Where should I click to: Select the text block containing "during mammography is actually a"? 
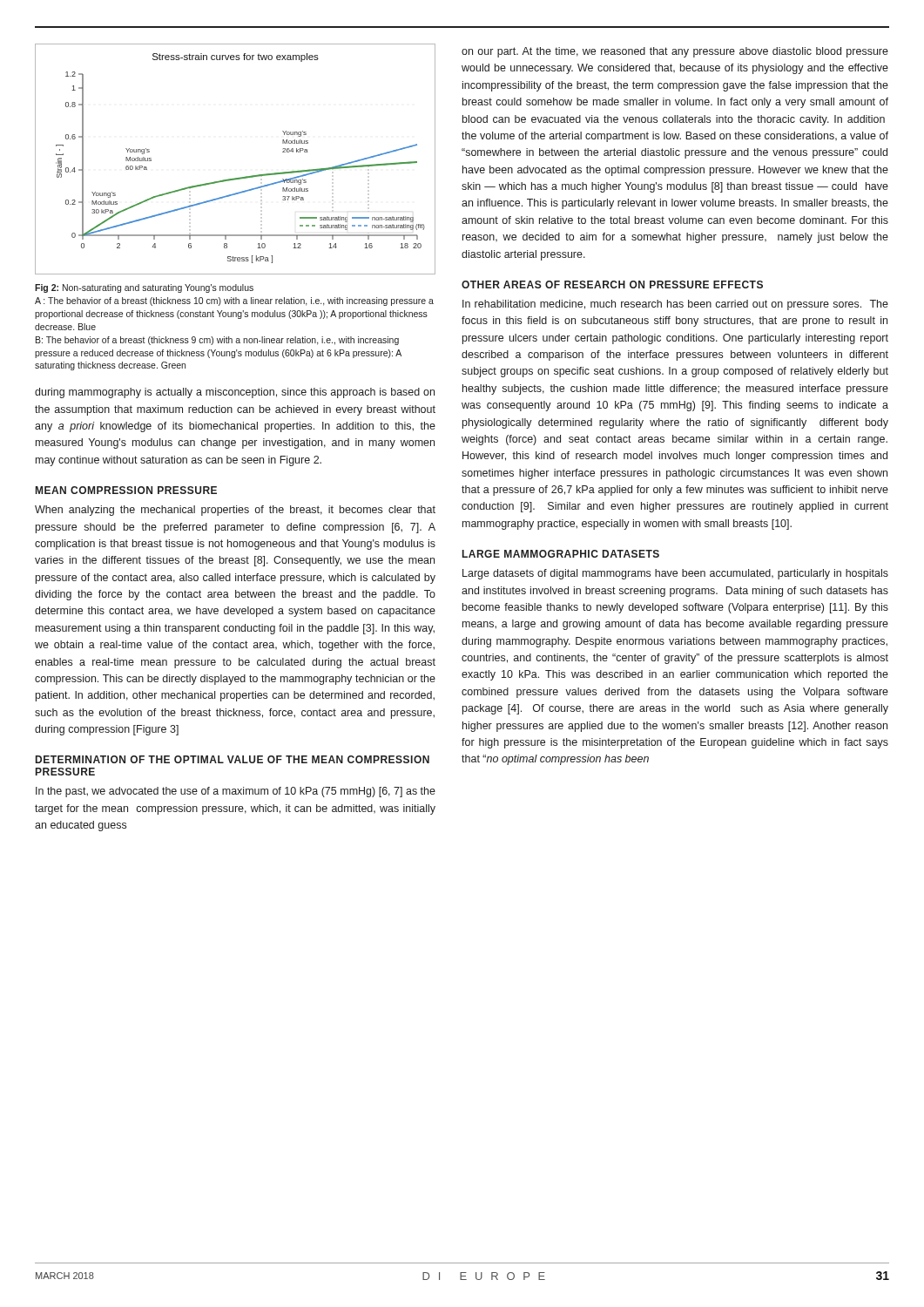click(235, 426)
